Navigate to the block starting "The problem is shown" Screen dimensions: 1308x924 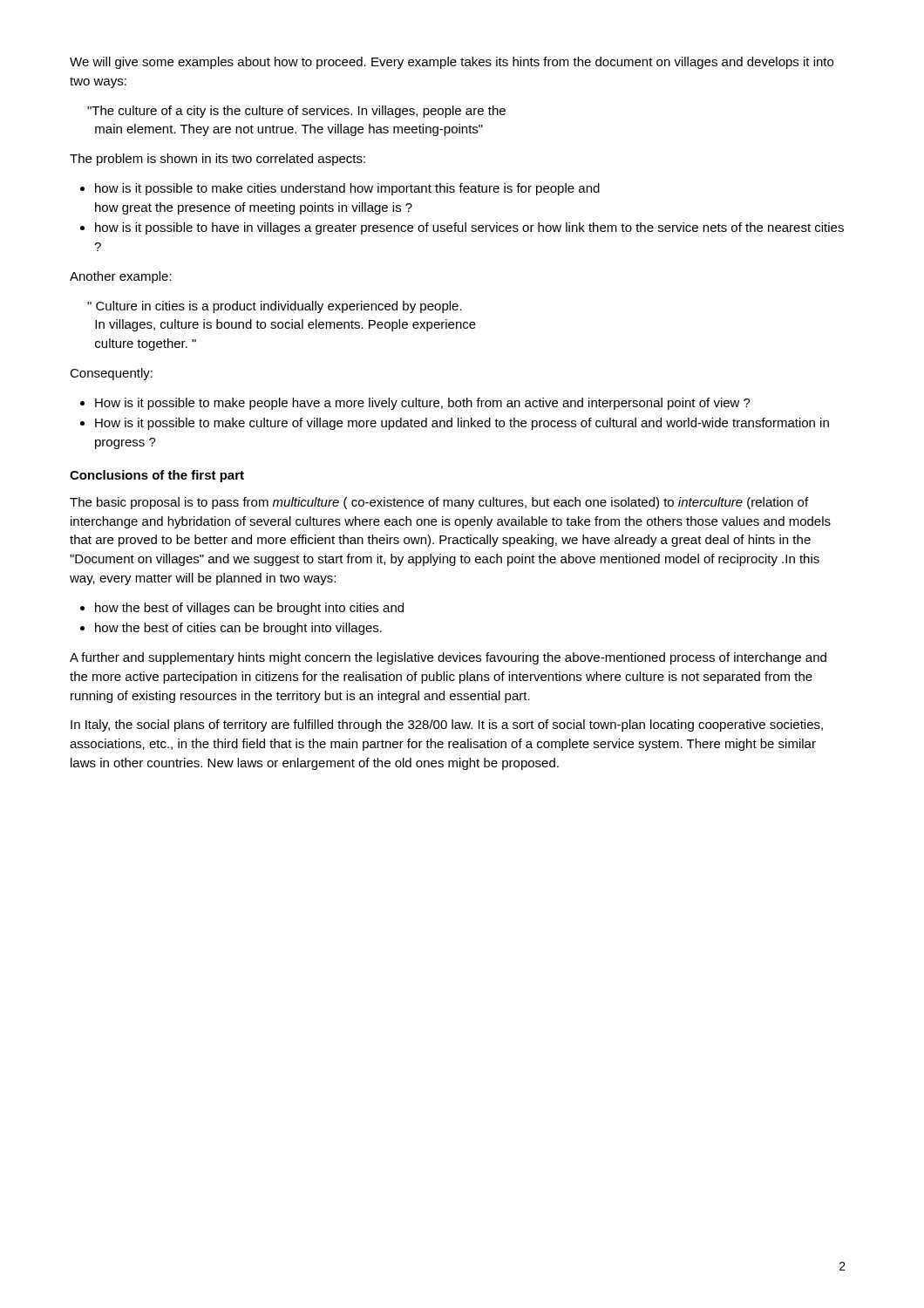tap(217, 160)
